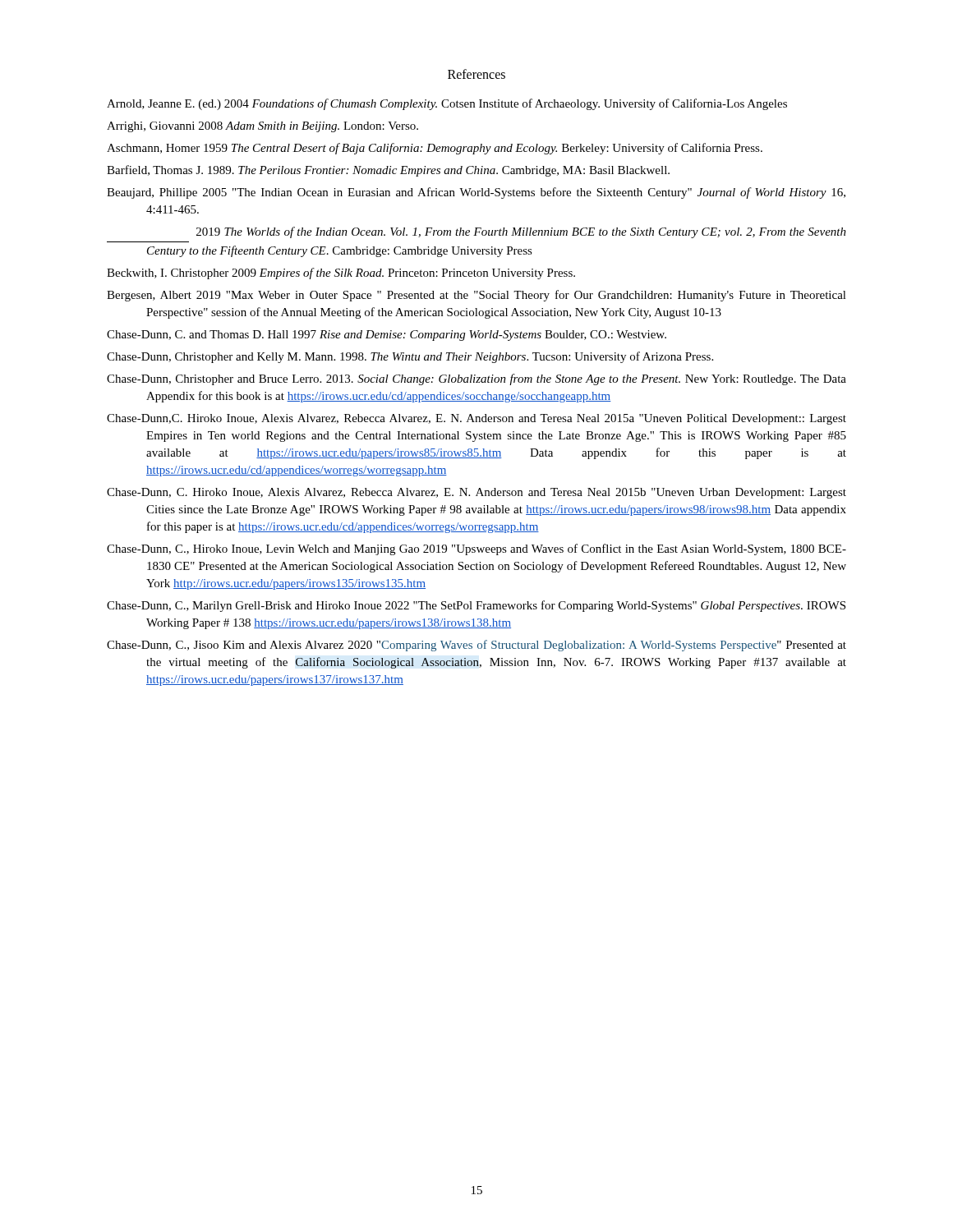Where is the passage that starts "2019 The Worlds of the"?
This screenshot has width=953, height=1232.
(x=476, y=241)
